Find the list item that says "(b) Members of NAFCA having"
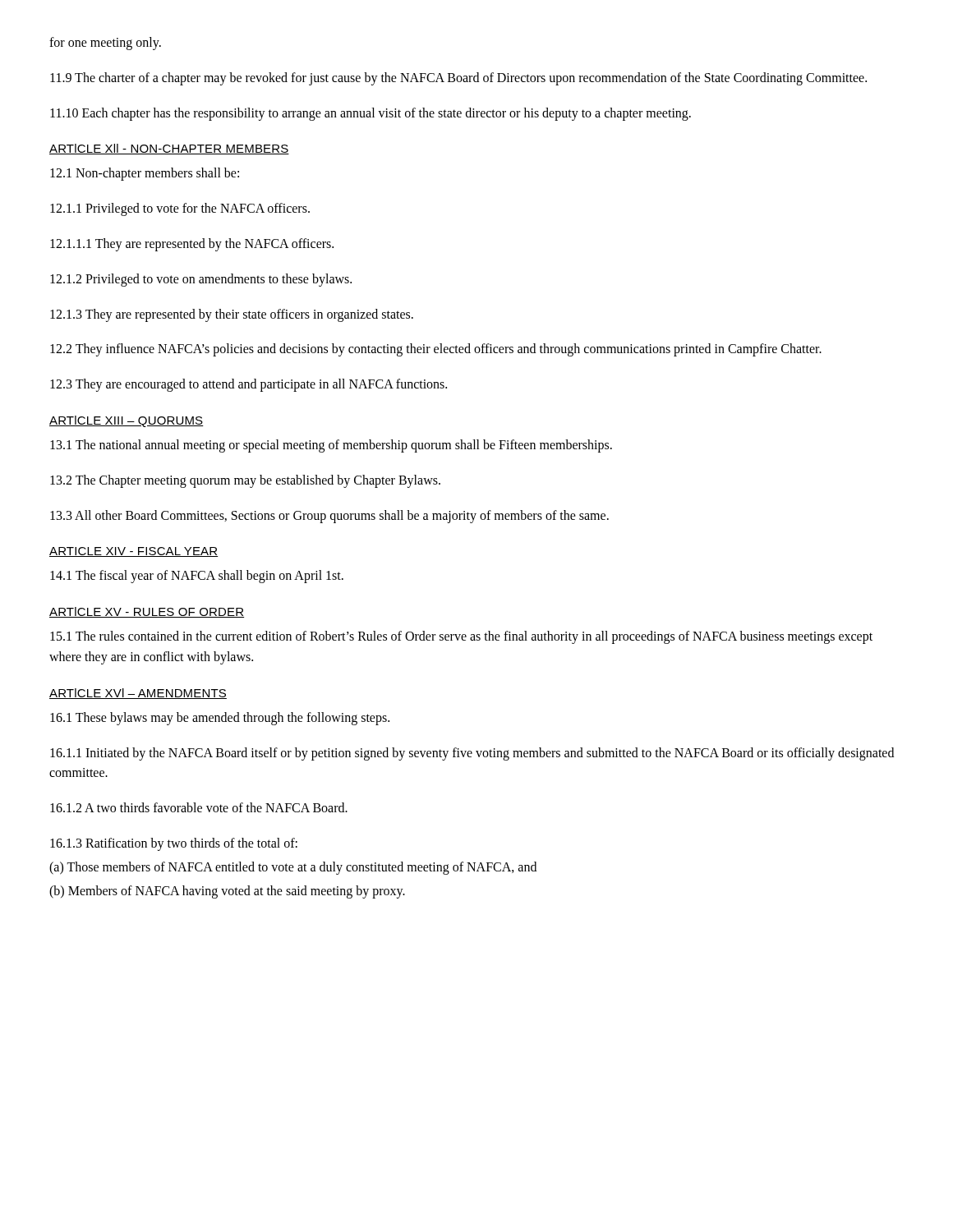The height and width of the screenshot is (1232, 953). [227, 890]
